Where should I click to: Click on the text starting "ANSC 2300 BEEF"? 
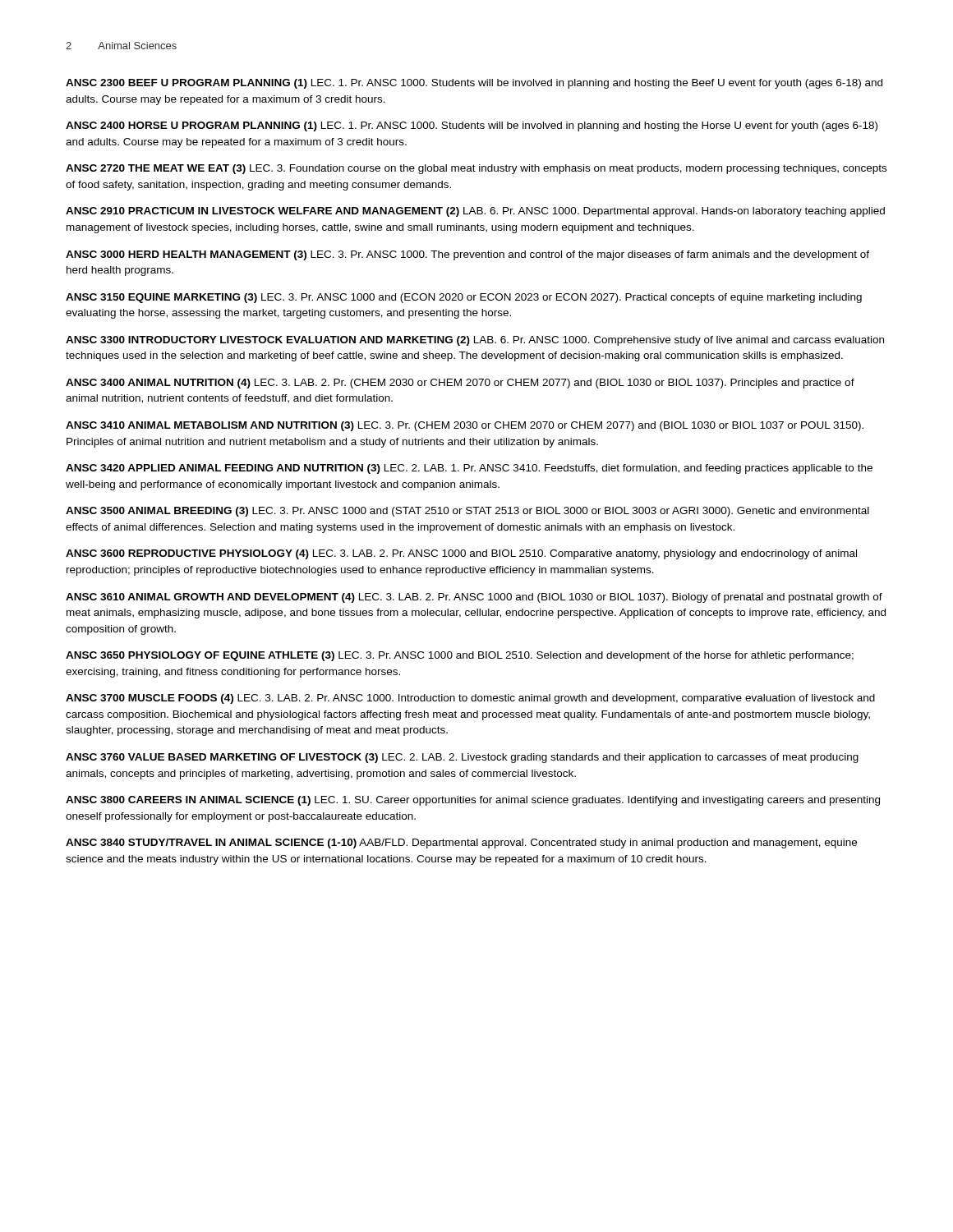tap(474, 91)
